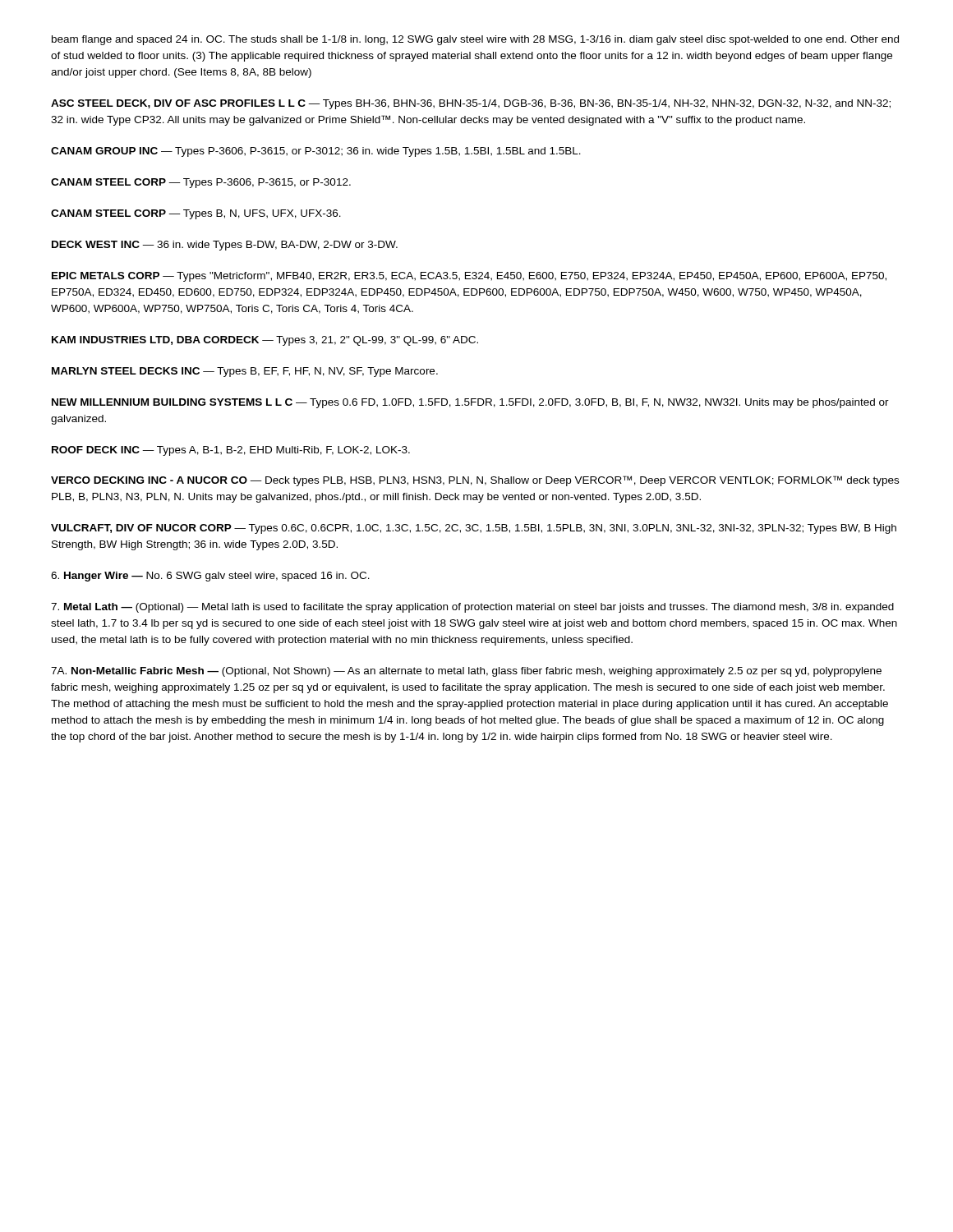Find the text block with the text "DECK WEST INC — 36 in."
Viewport: 953px width, 1232px height.
(225, 246)
